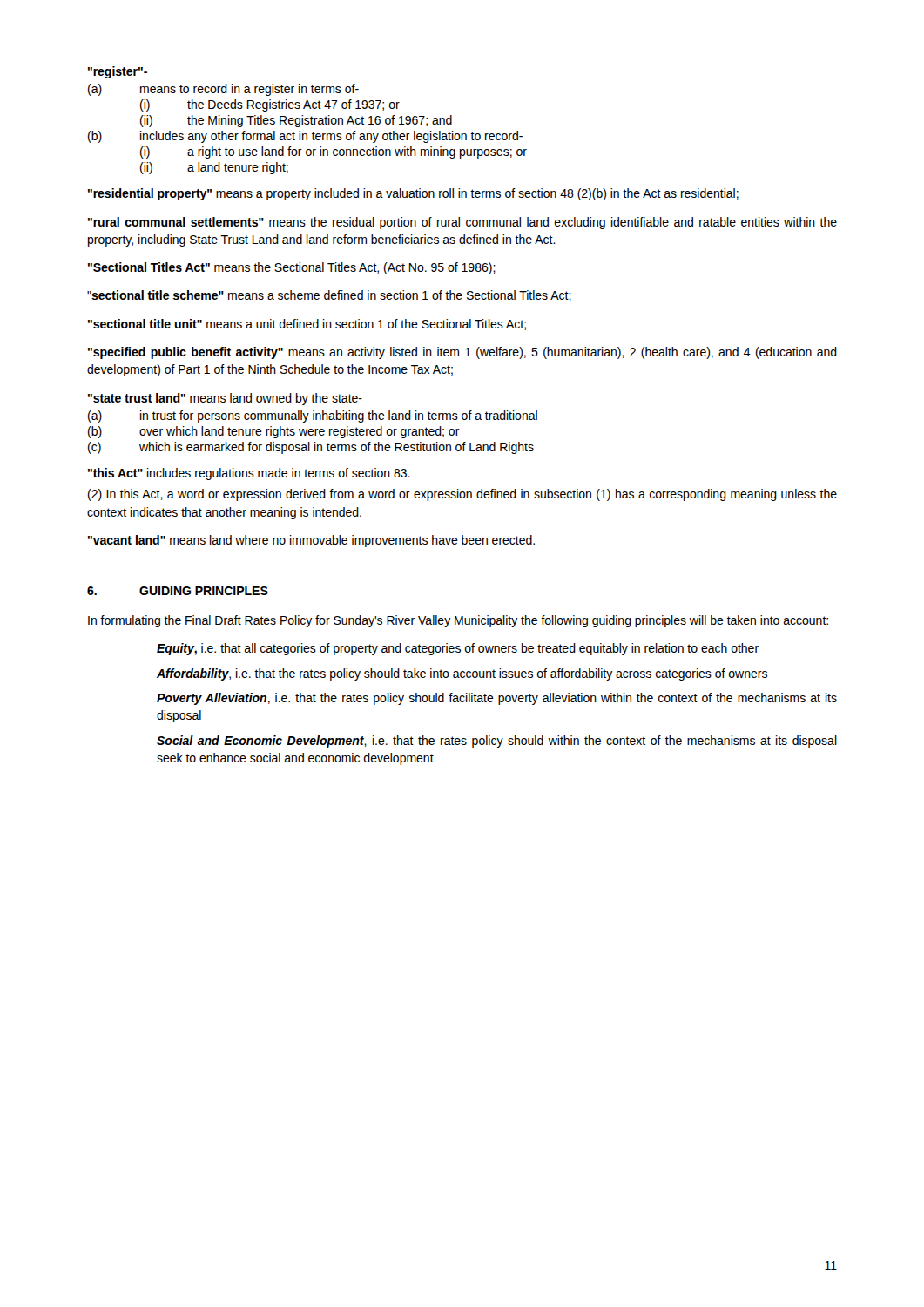Click on the text starting ""this Act" includes regulations"

(462, 493)
